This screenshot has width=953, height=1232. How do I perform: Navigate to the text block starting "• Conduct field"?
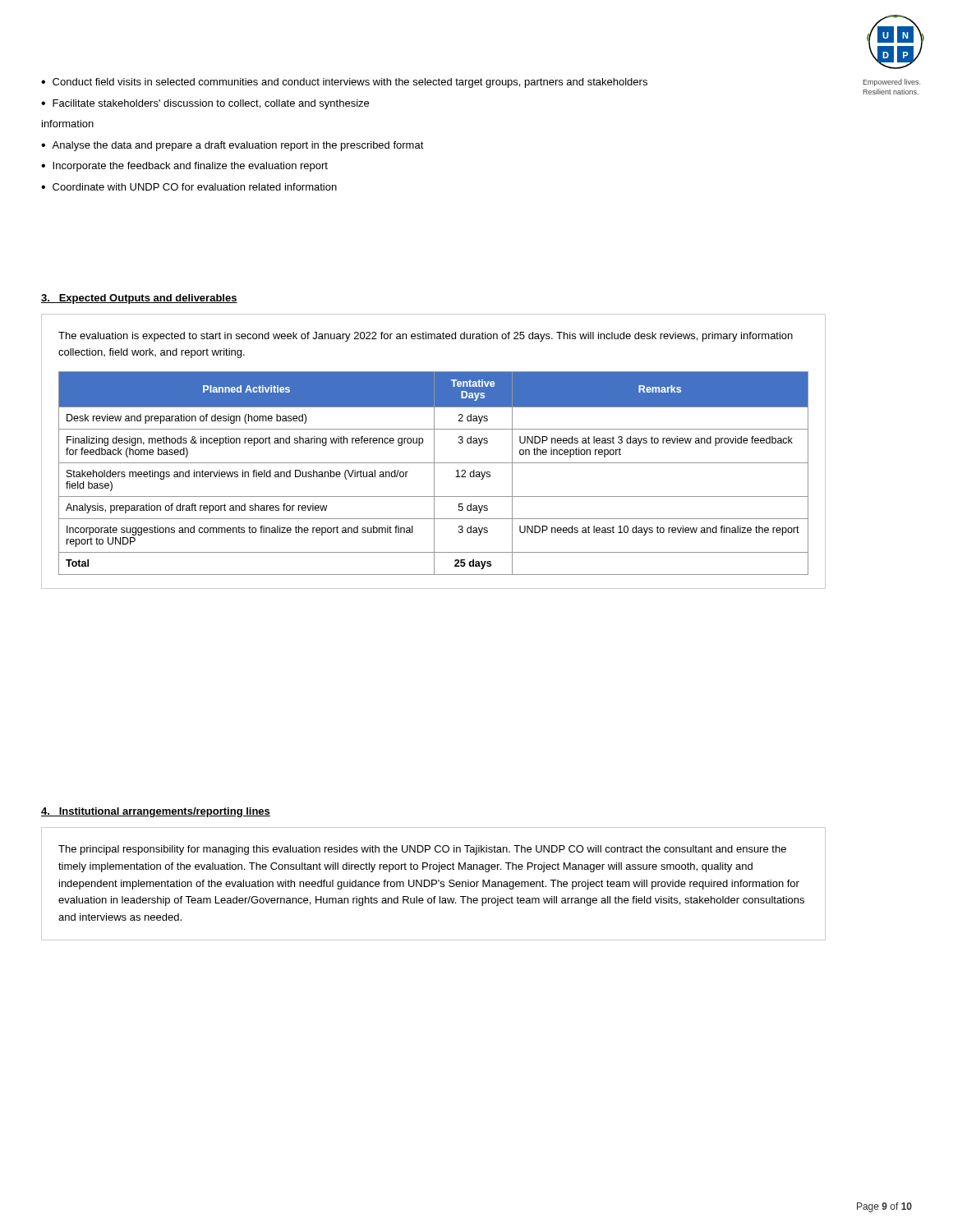coord(344,82)
